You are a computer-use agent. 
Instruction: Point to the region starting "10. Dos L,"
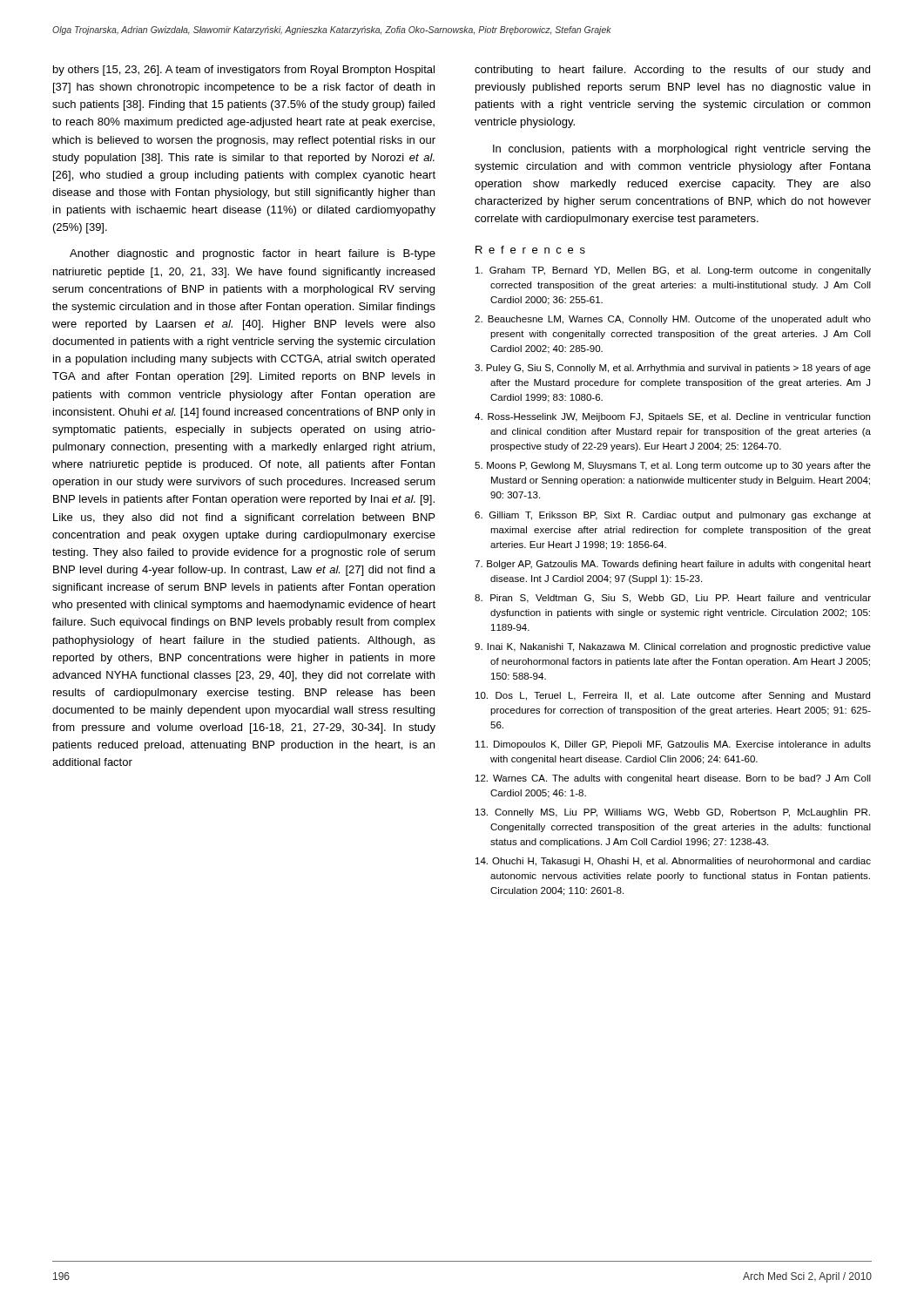(673, 710)
